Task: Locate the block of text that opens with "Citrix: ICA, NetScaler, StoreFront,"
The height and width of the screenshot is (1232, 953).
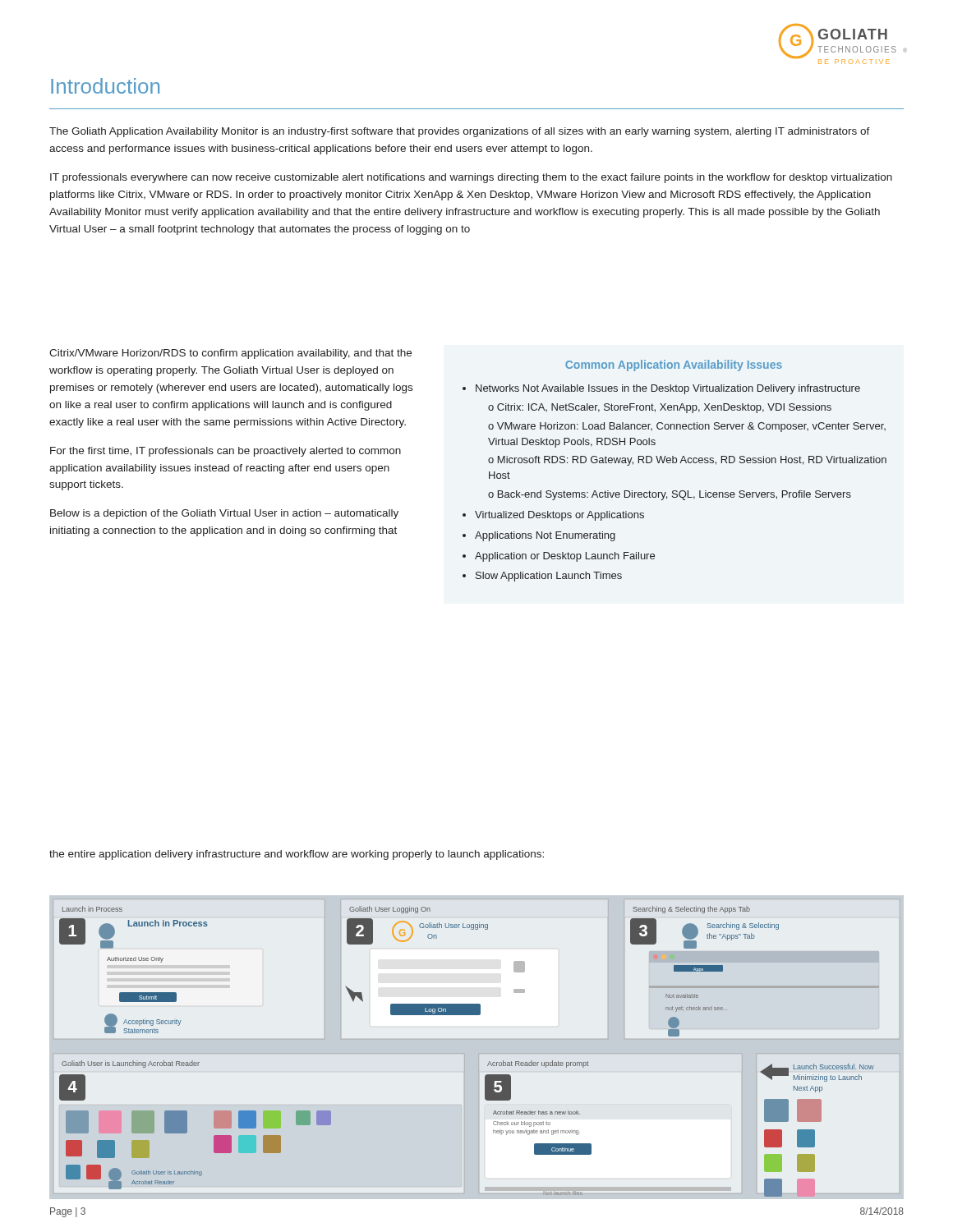Action: pos(664,407)
